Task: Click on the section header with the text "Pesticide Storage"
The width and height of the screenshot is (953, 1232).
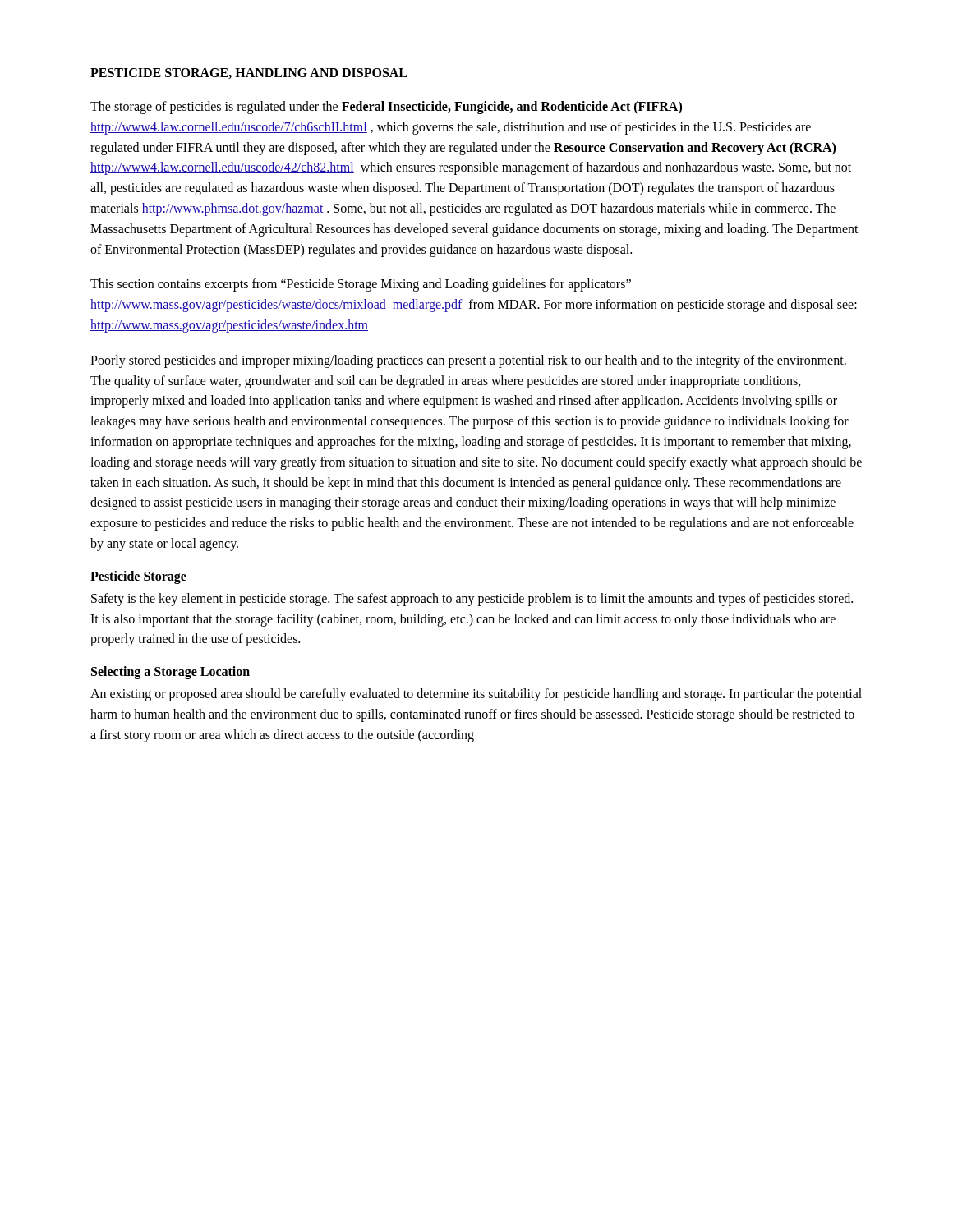Action: [138, 576]
